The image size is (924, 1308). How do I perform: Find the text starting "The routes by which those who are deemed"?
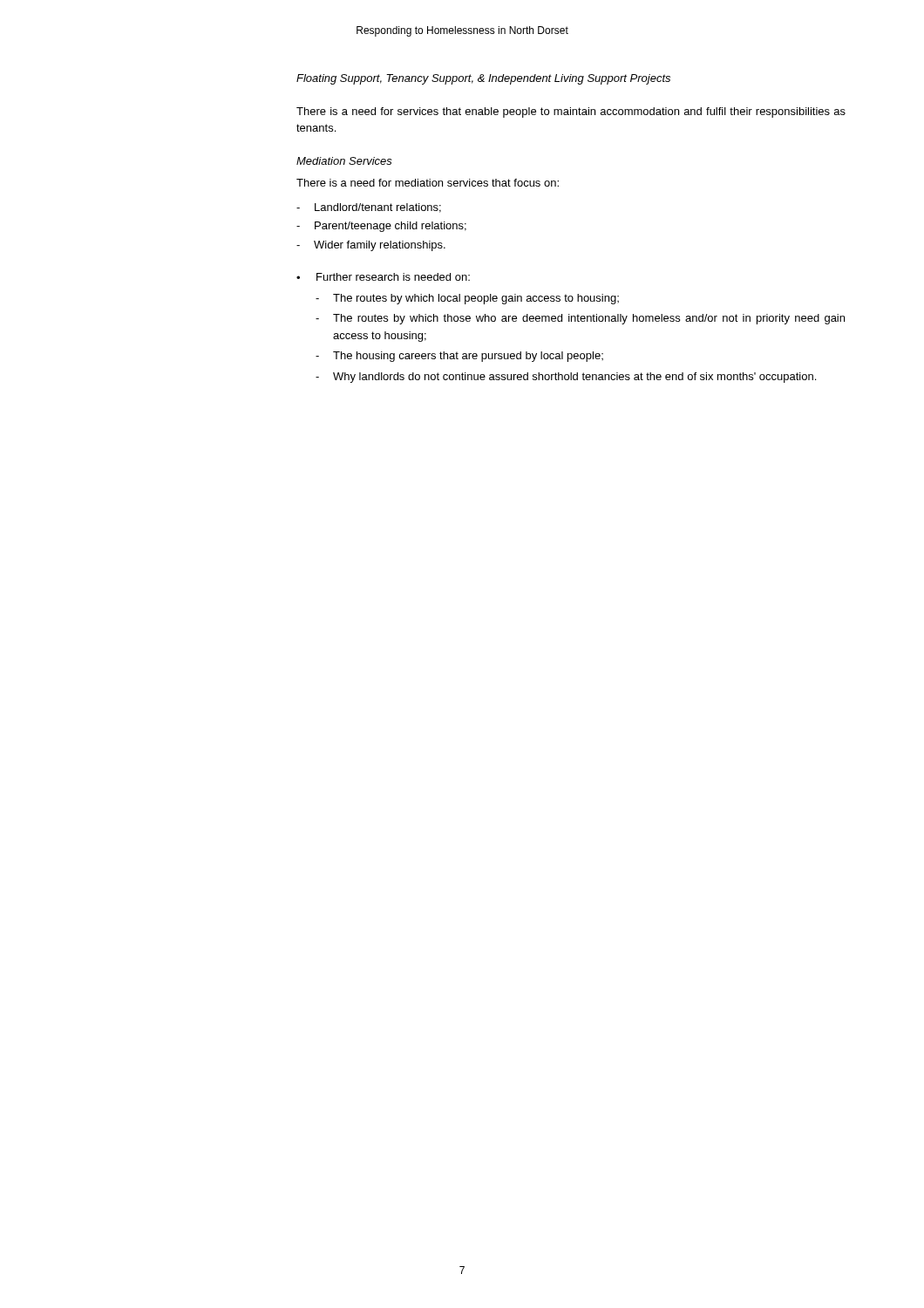pyautogui.click(x=589, y=326)
